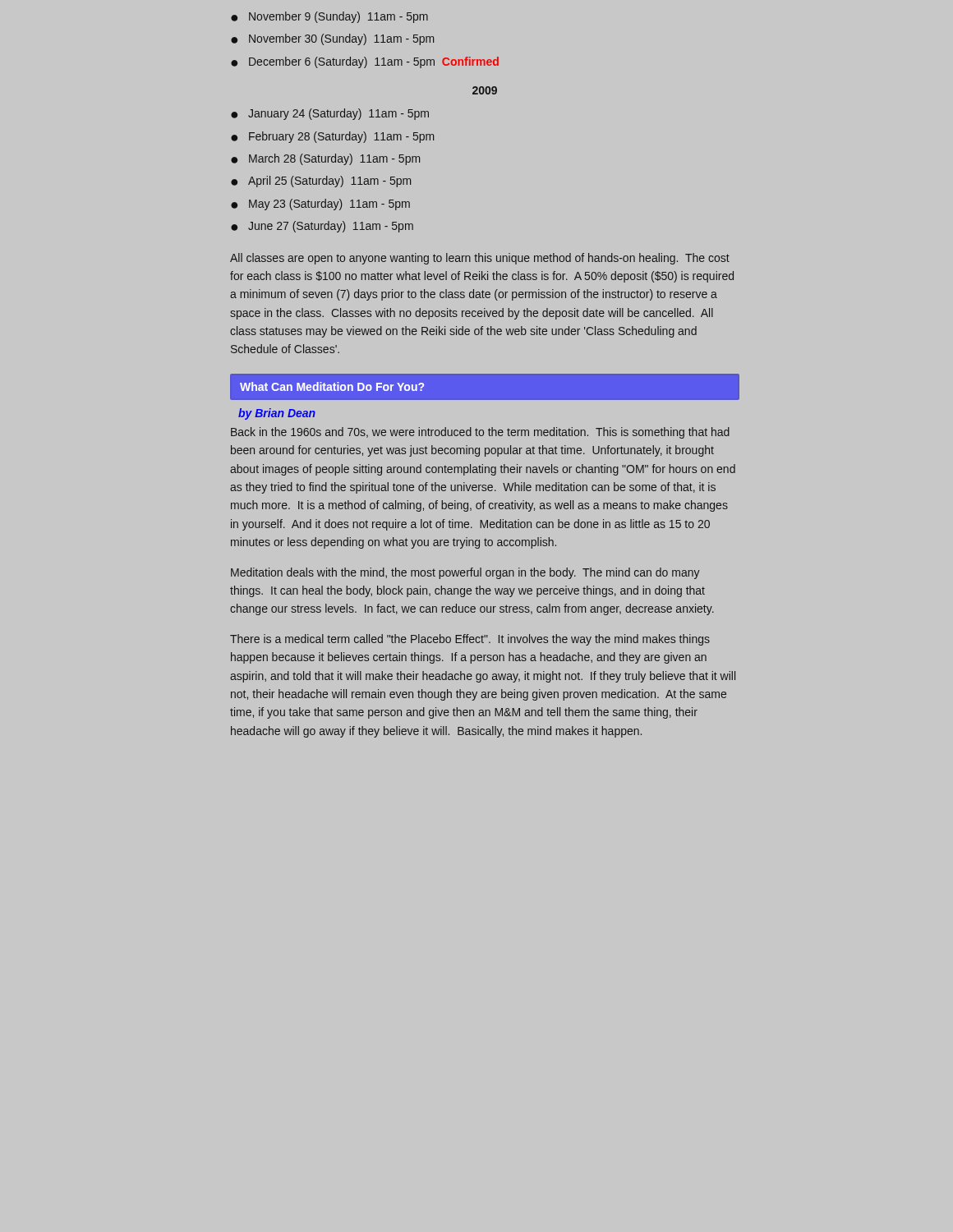Click on the passage starting "● November 30"
Screen dimensions: 1232x953
click(x=332, y=40)
